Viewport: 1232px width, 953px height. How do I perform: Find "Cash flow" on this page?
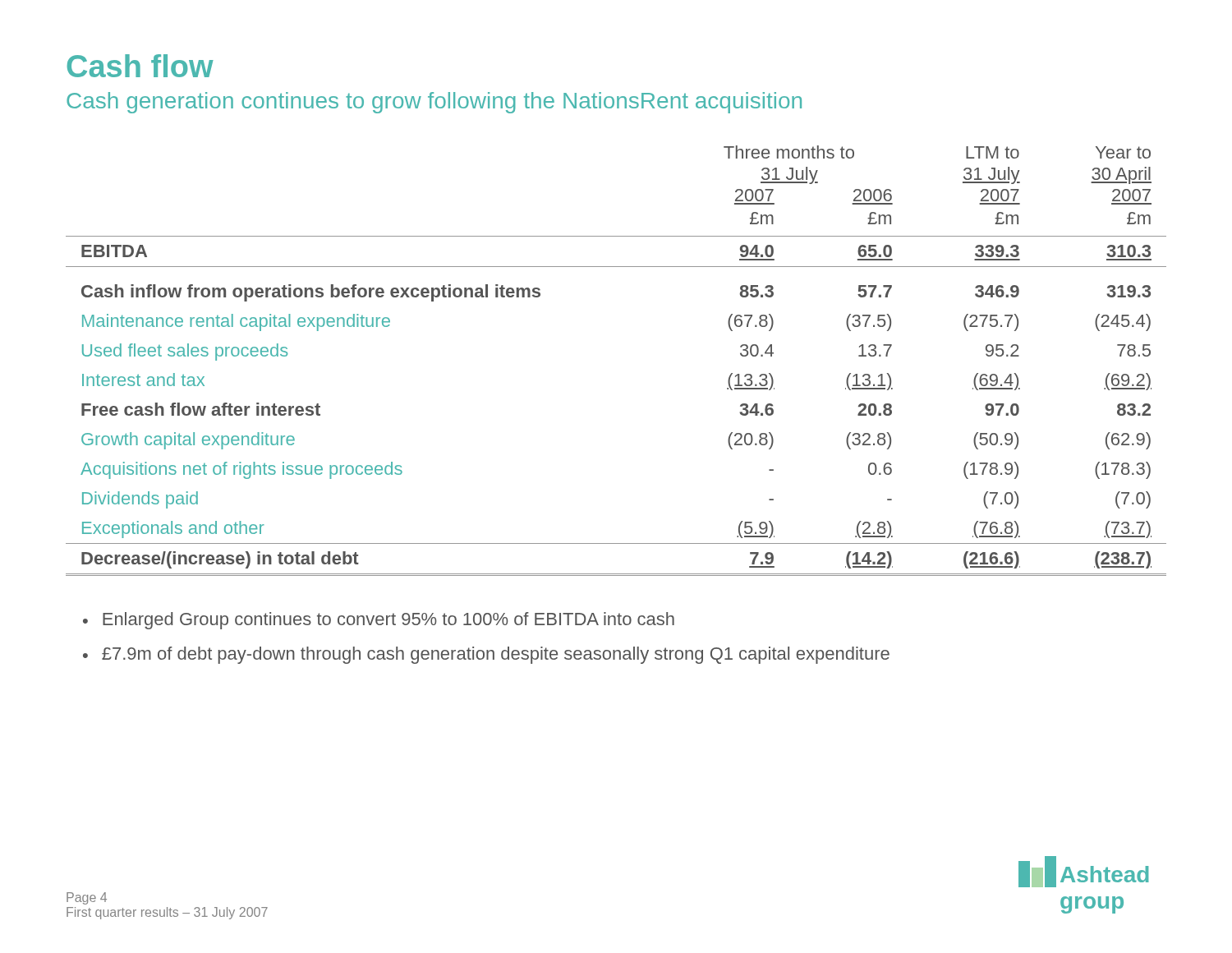139,67
